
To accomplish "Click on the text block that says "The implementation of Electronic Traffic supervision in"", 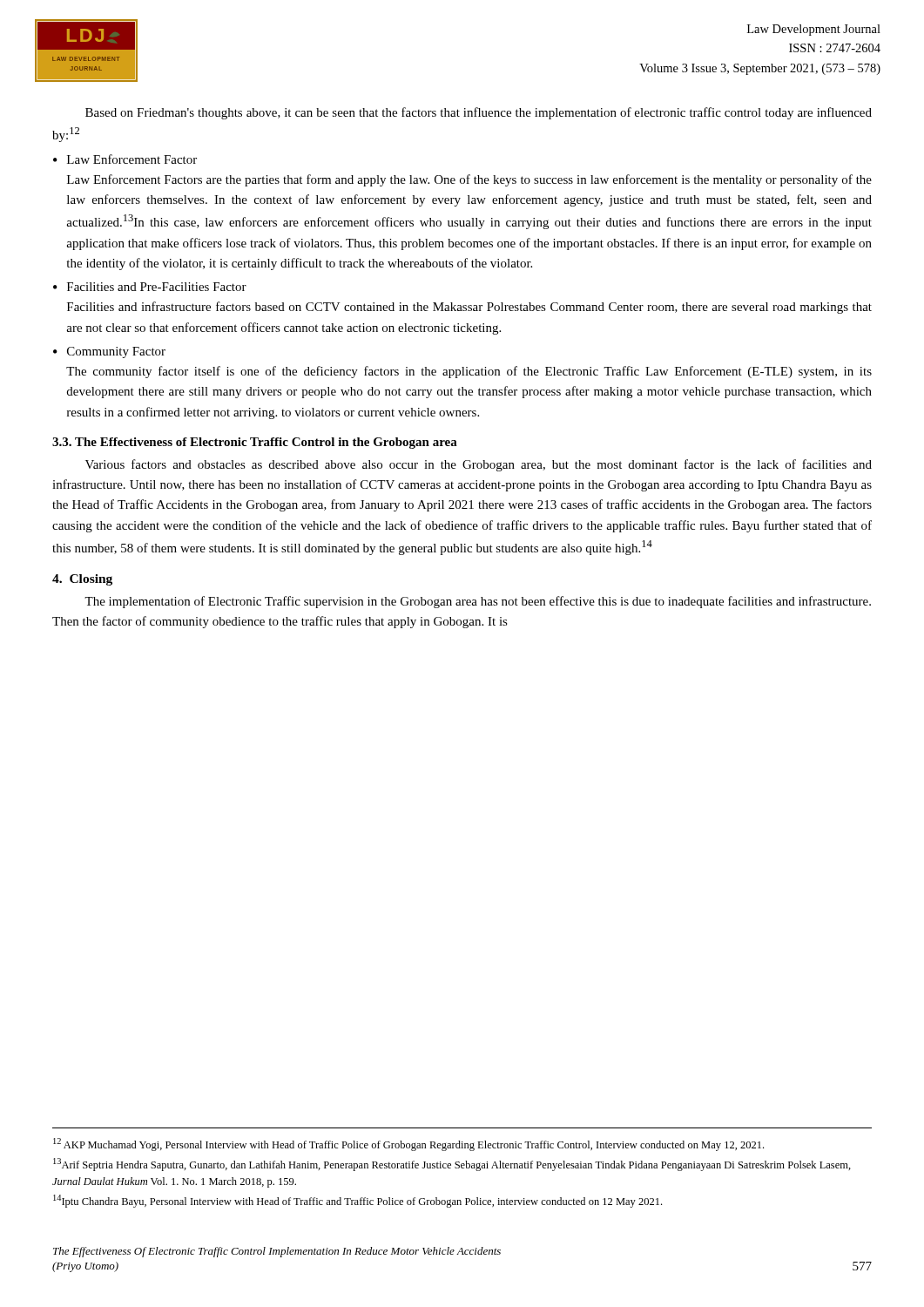I will (x=462, y=612).
